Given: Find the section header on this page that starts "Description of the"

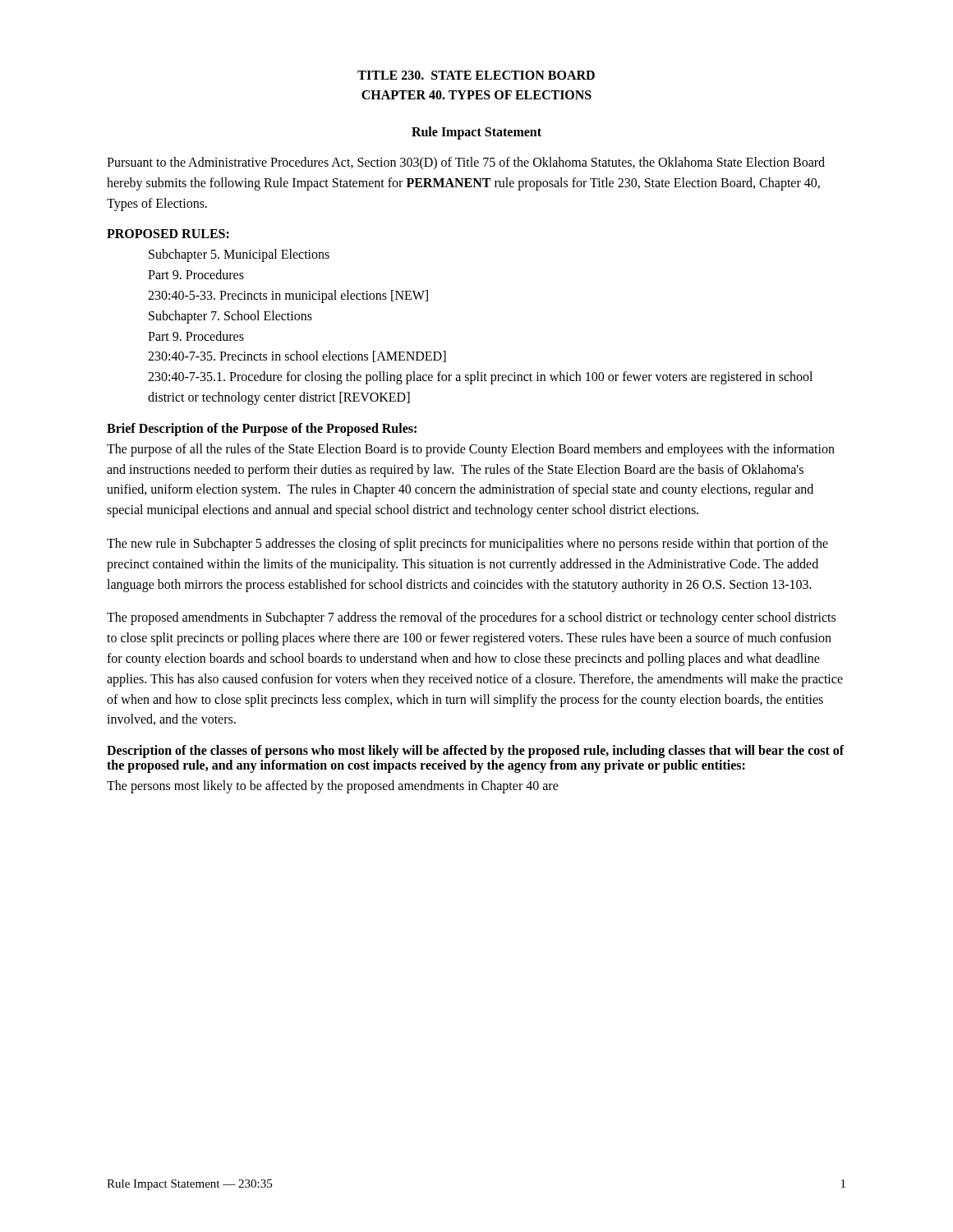Looking at the screenshot, I should click(x=475, y=758).
